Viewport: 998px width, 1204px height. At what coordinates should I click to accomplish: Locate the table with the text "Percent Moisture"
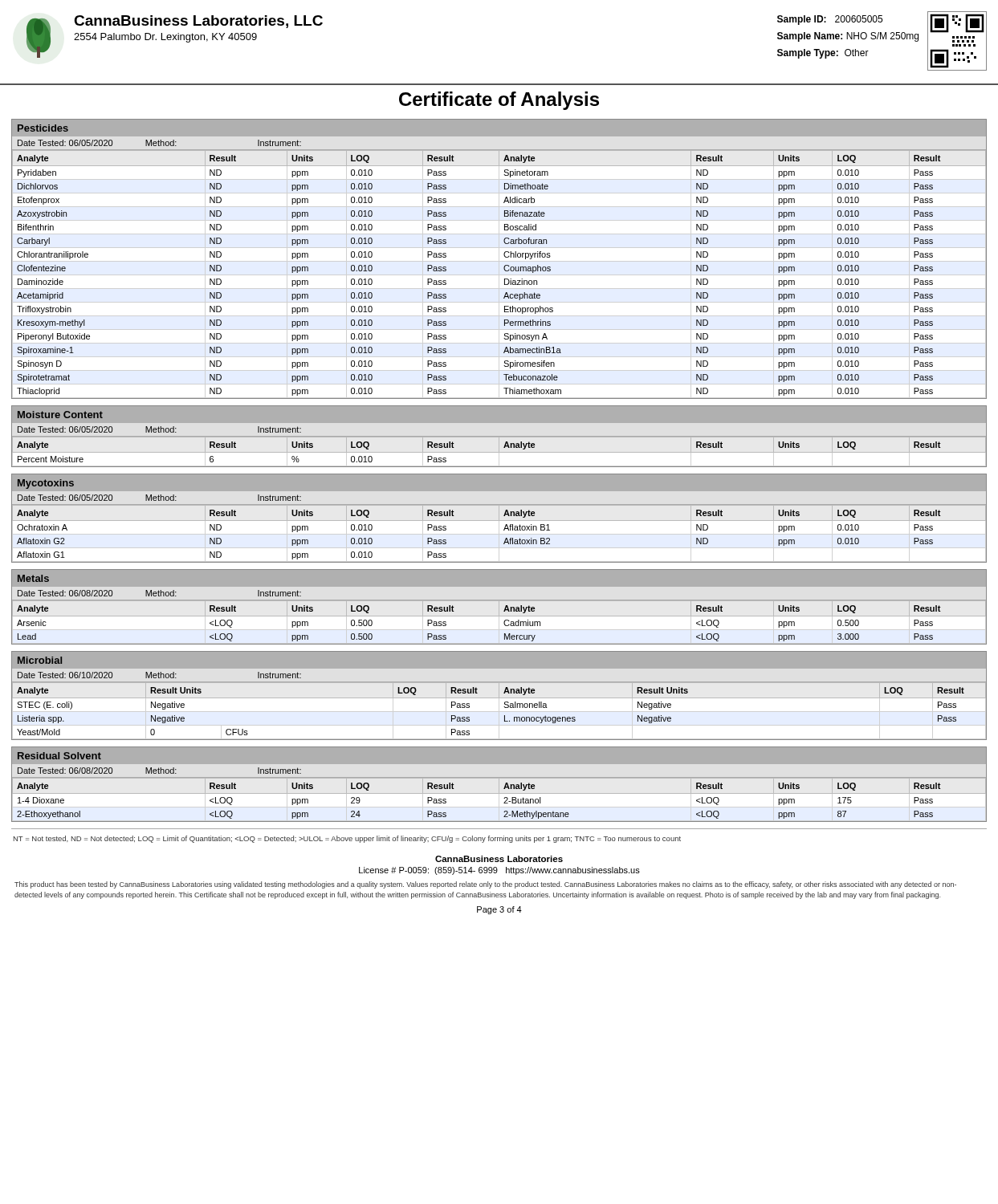pyautogui.click(x=499, y=452)
